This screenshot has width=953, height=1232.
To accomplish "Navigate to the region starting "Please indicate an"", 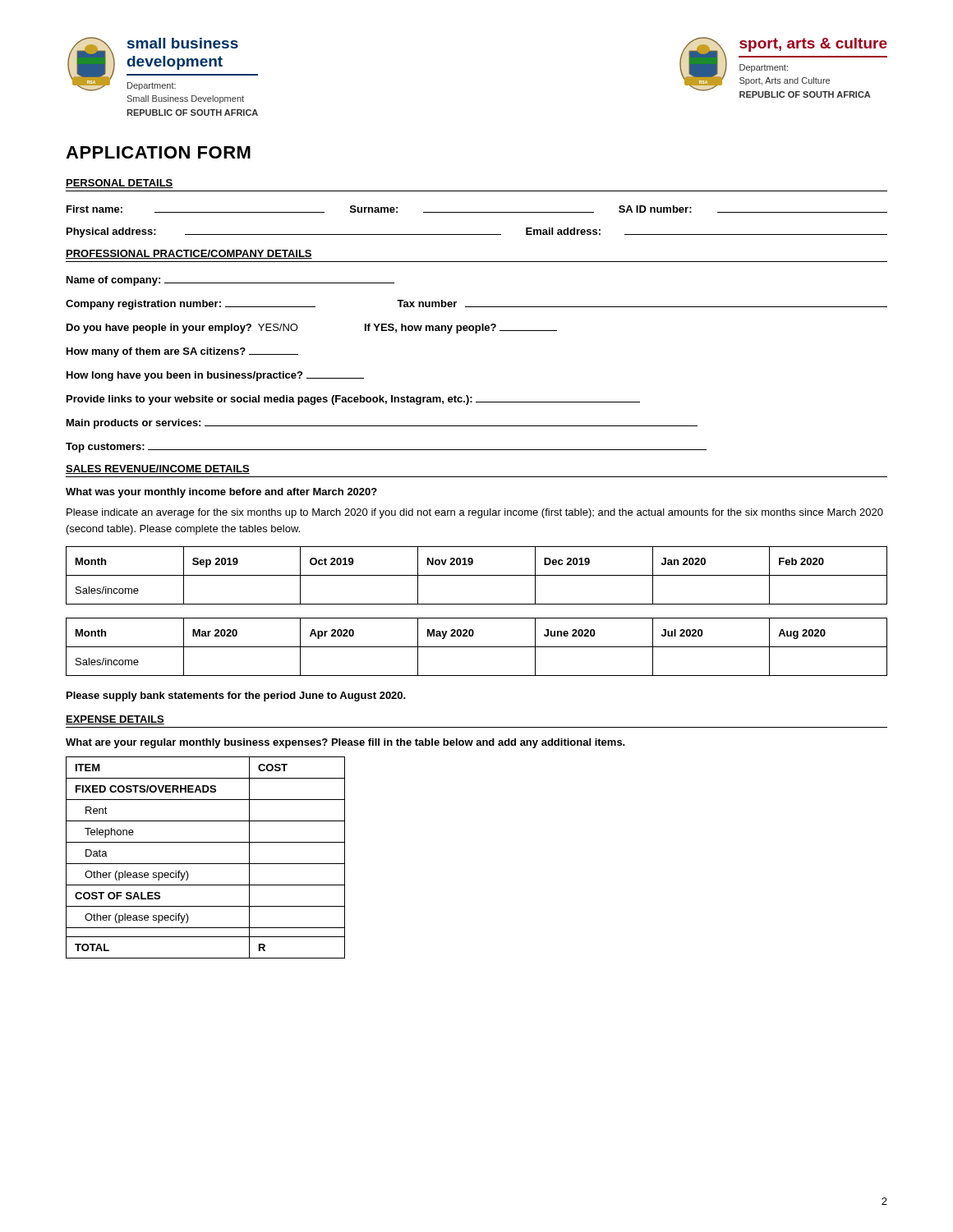I will tap(474, 520).
